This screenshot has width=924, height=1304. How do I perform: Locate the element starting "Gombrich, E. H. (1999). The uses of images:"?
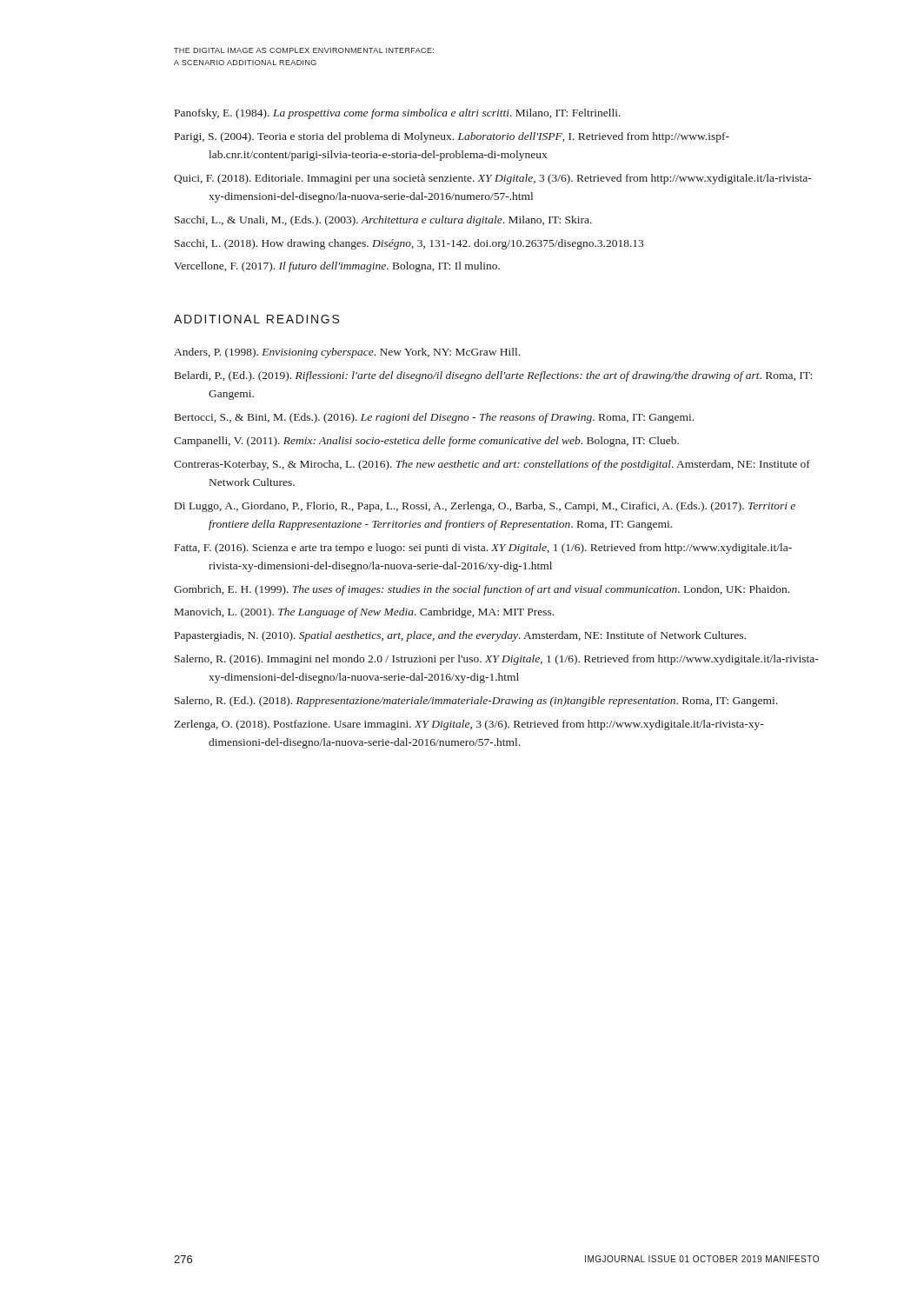pos(482,588)
